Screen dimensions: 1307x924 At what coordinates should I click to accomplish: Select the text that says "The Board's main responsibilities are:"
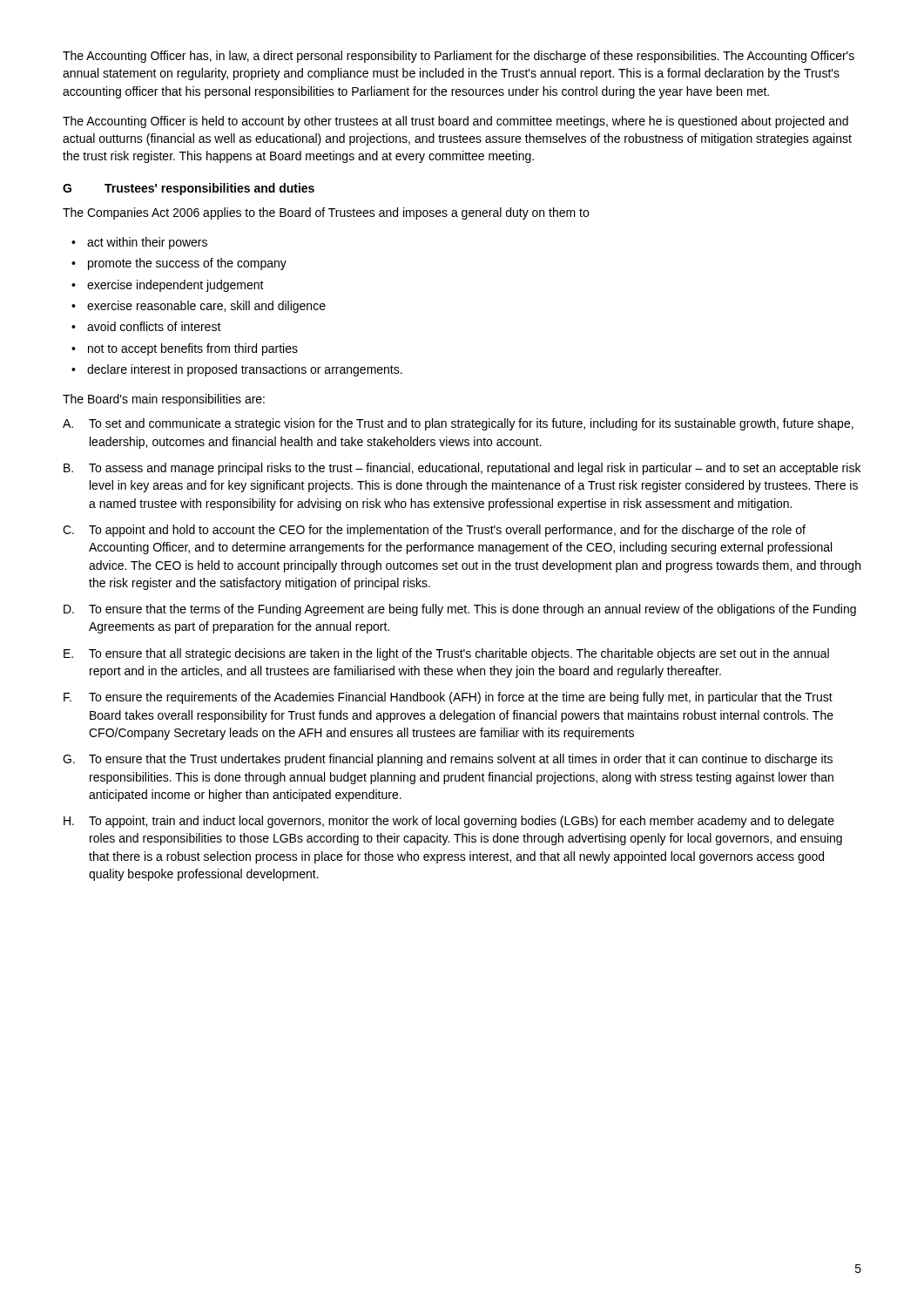(164, 400)
